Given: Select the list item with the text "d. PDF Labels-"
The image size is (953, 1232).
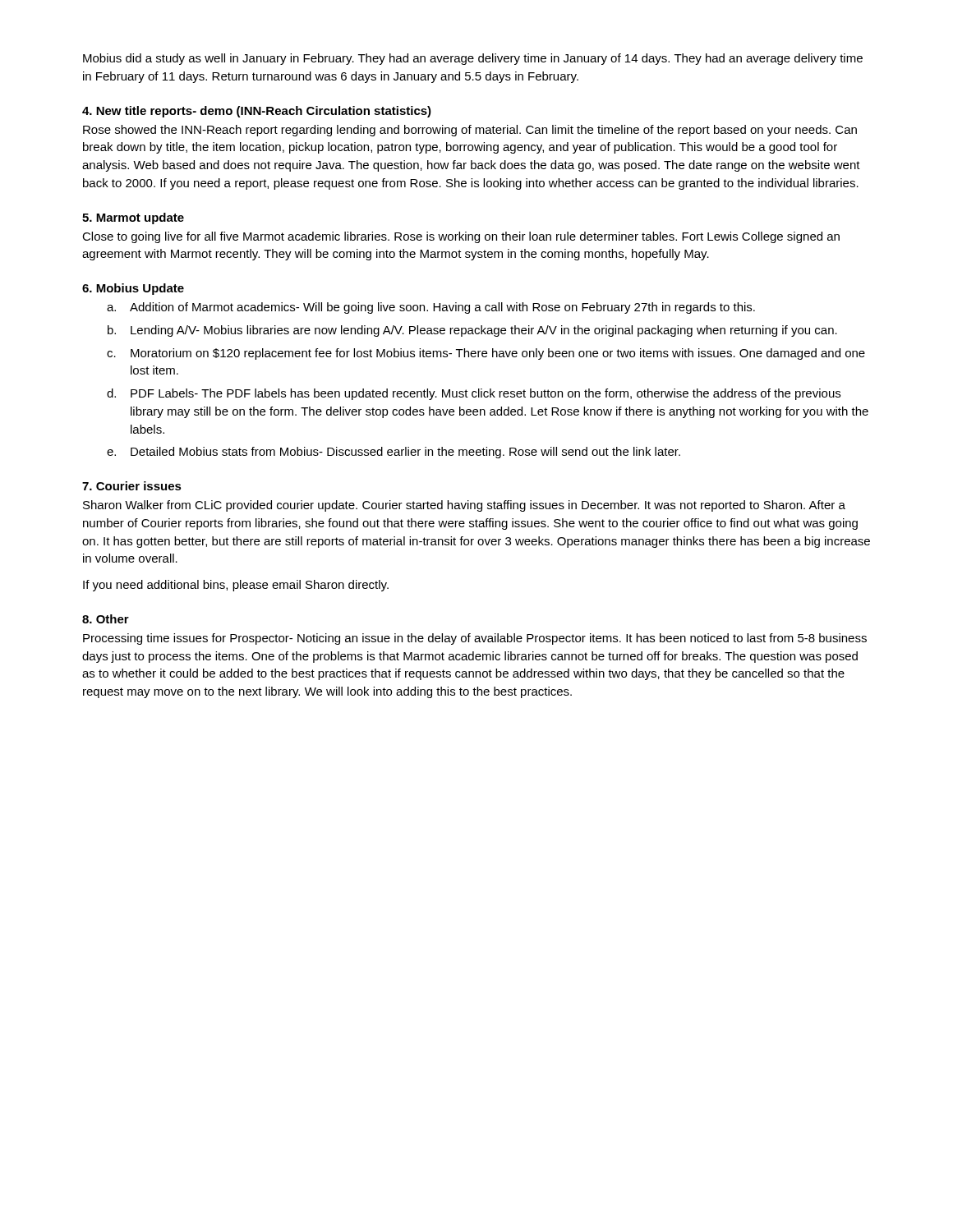Looking at the screenshot, I should 489,411.
